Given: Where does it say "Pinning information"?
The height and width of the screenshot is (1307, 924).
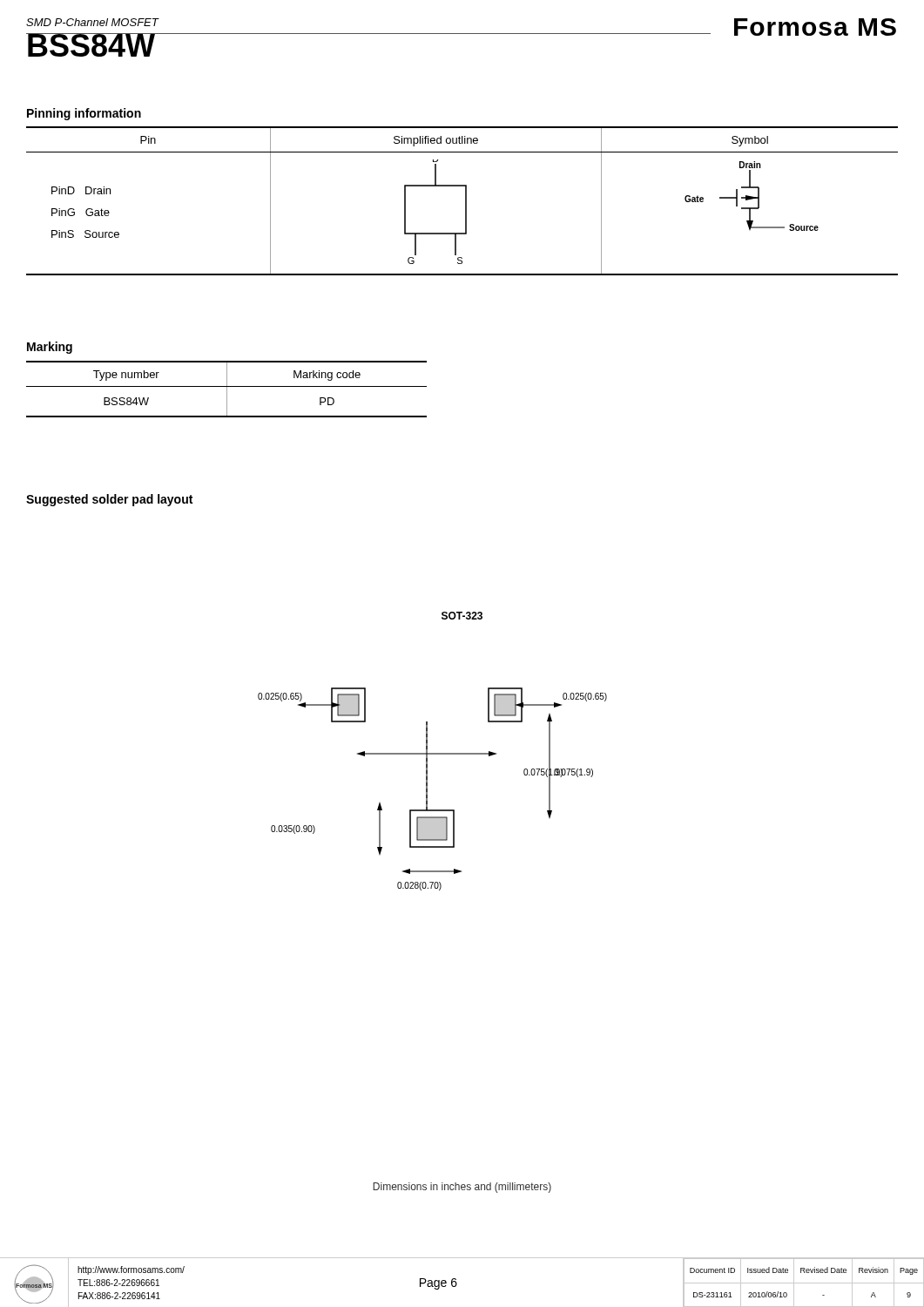Looking at the screenshot, I should tap(84, 113).
